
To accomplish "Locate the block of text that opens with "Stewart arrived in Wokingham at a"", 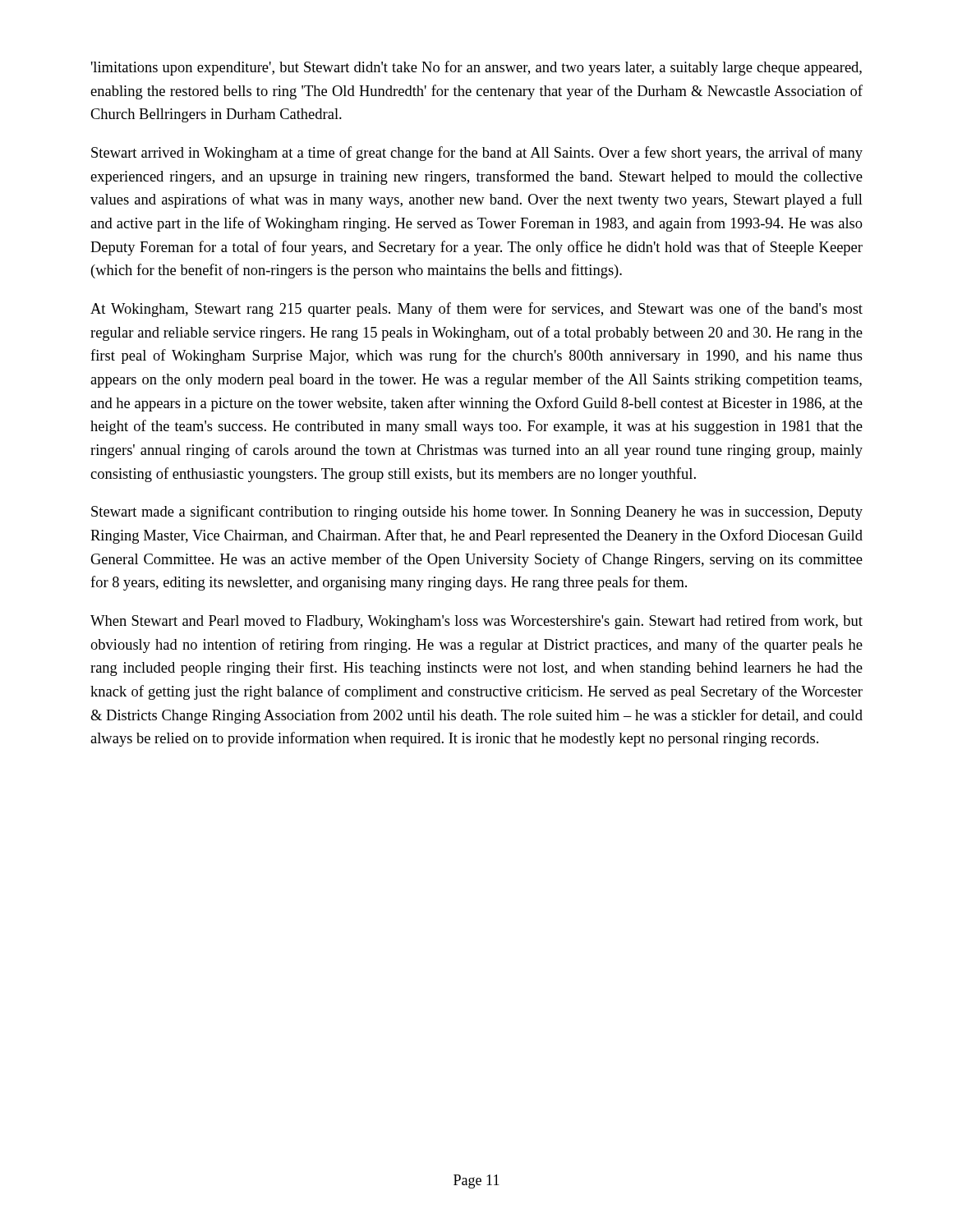I will [476, 212].
